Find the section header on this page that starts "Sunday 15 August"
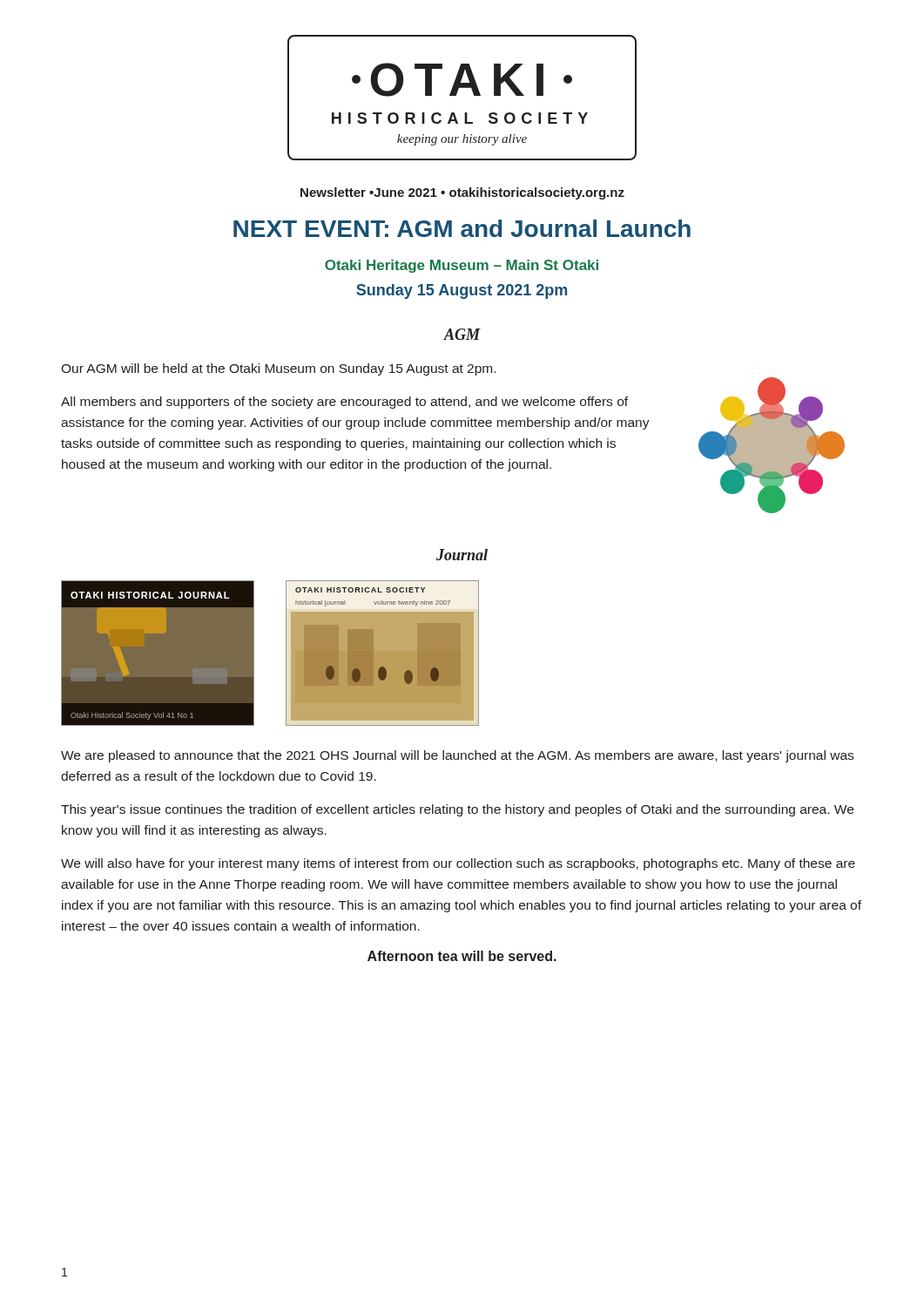 462,290
